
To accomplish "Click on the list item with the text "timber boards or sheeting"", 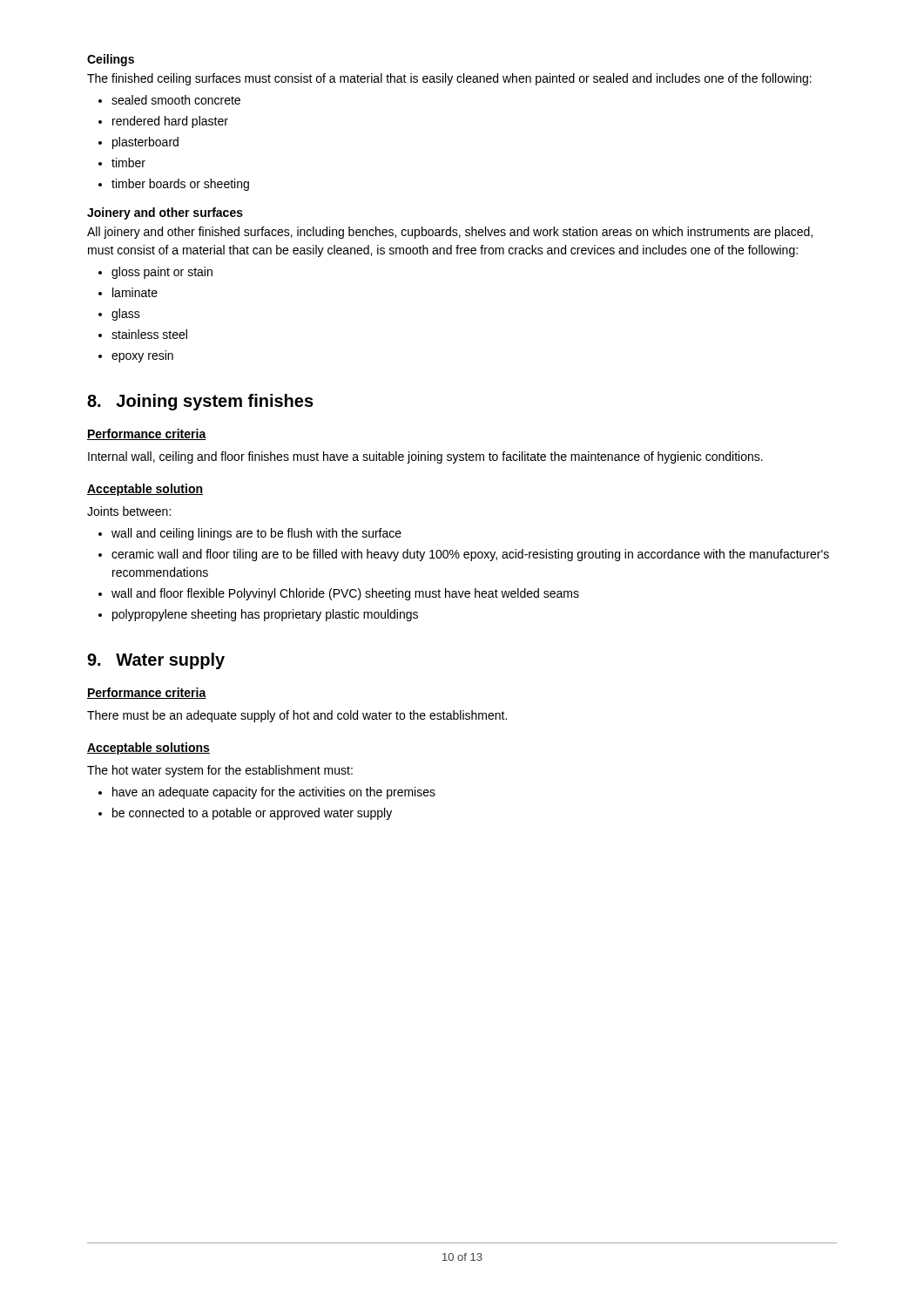I will pos(174,185).
